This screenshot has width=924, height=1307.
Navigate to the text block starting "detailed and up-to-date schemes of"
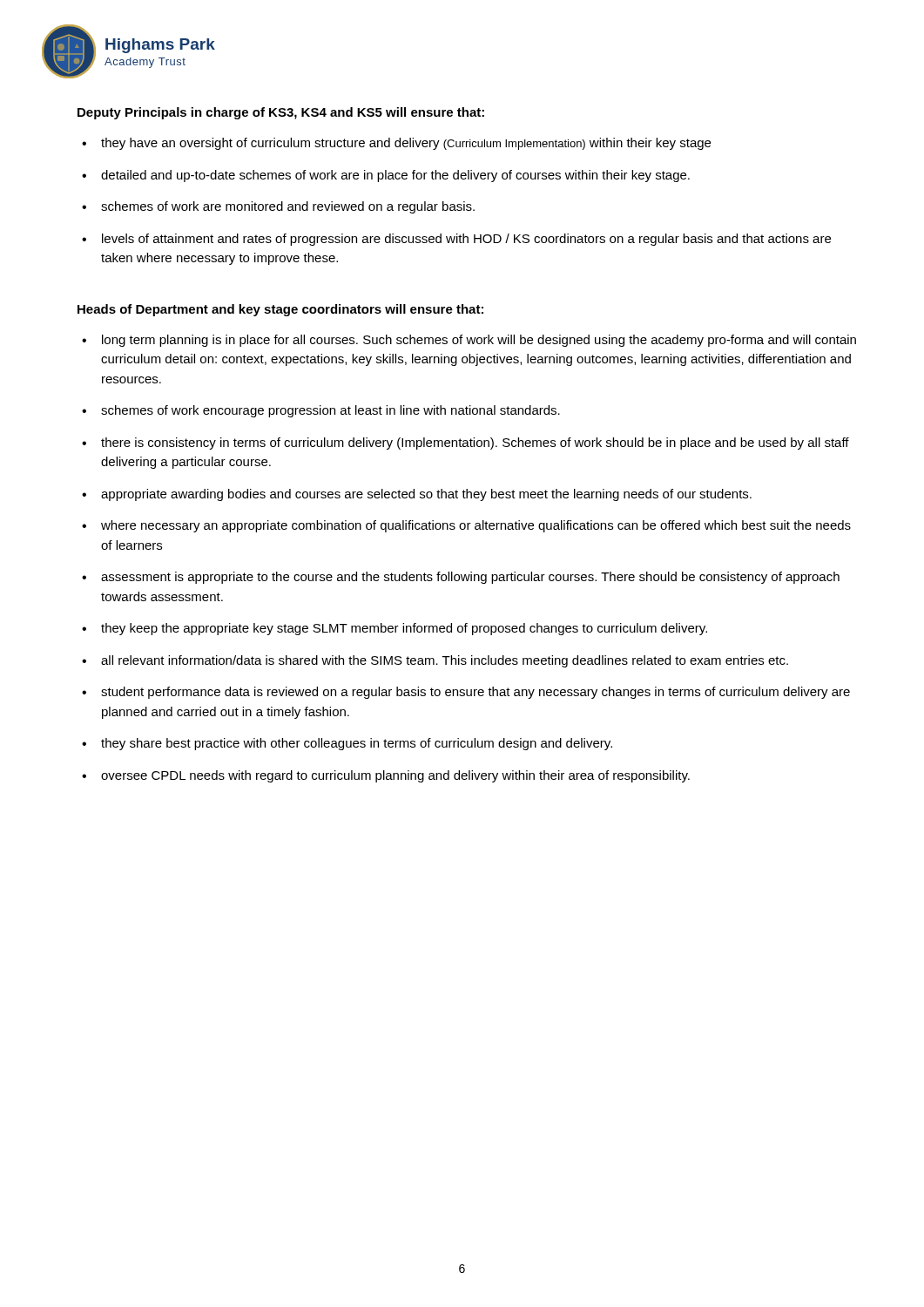[396, 174]
